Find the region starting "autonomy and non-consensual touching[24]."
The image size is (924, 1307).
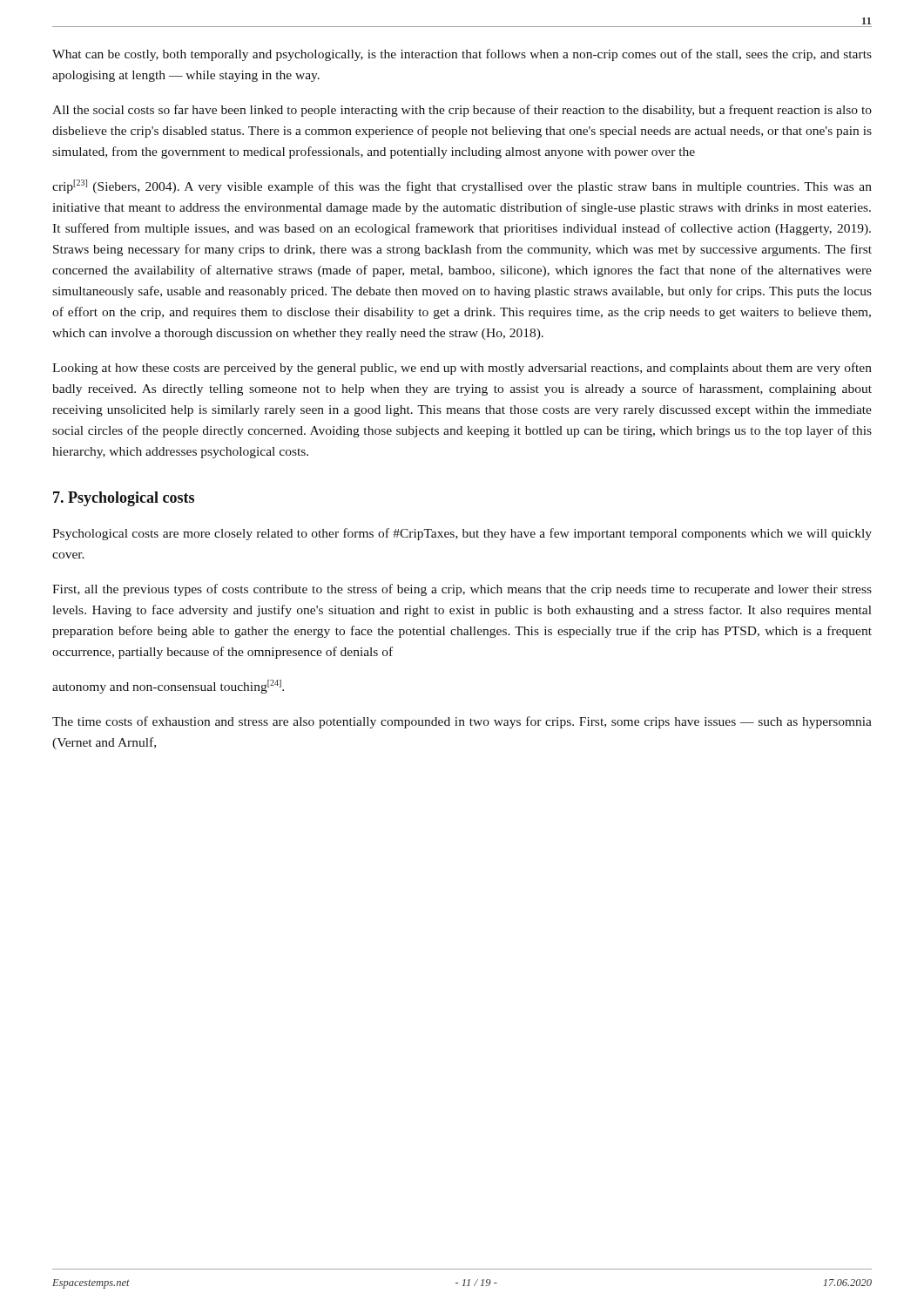pos(169,686)
